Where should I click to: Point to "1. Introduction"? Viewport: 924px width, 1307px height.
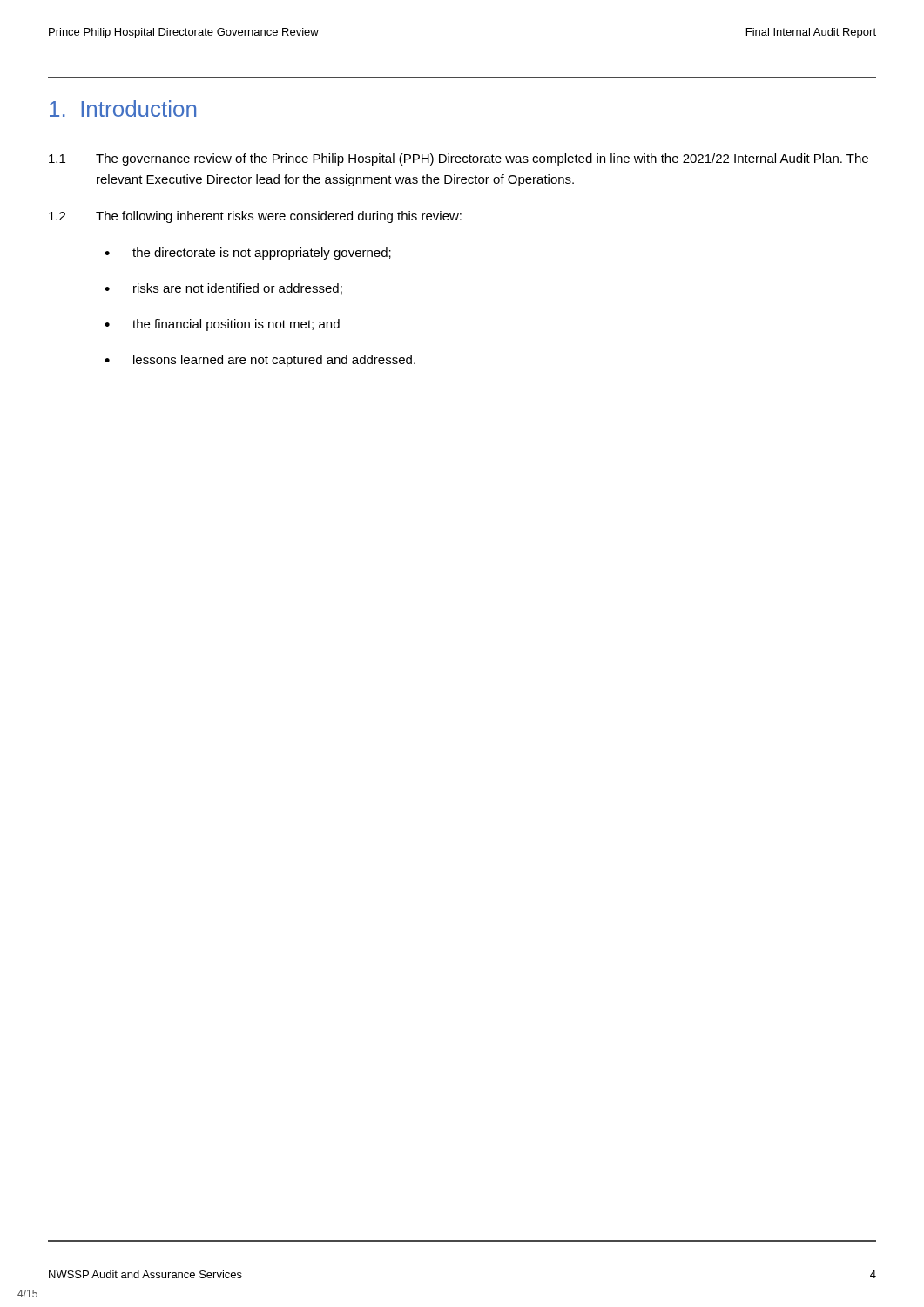(x=123, y=109)
